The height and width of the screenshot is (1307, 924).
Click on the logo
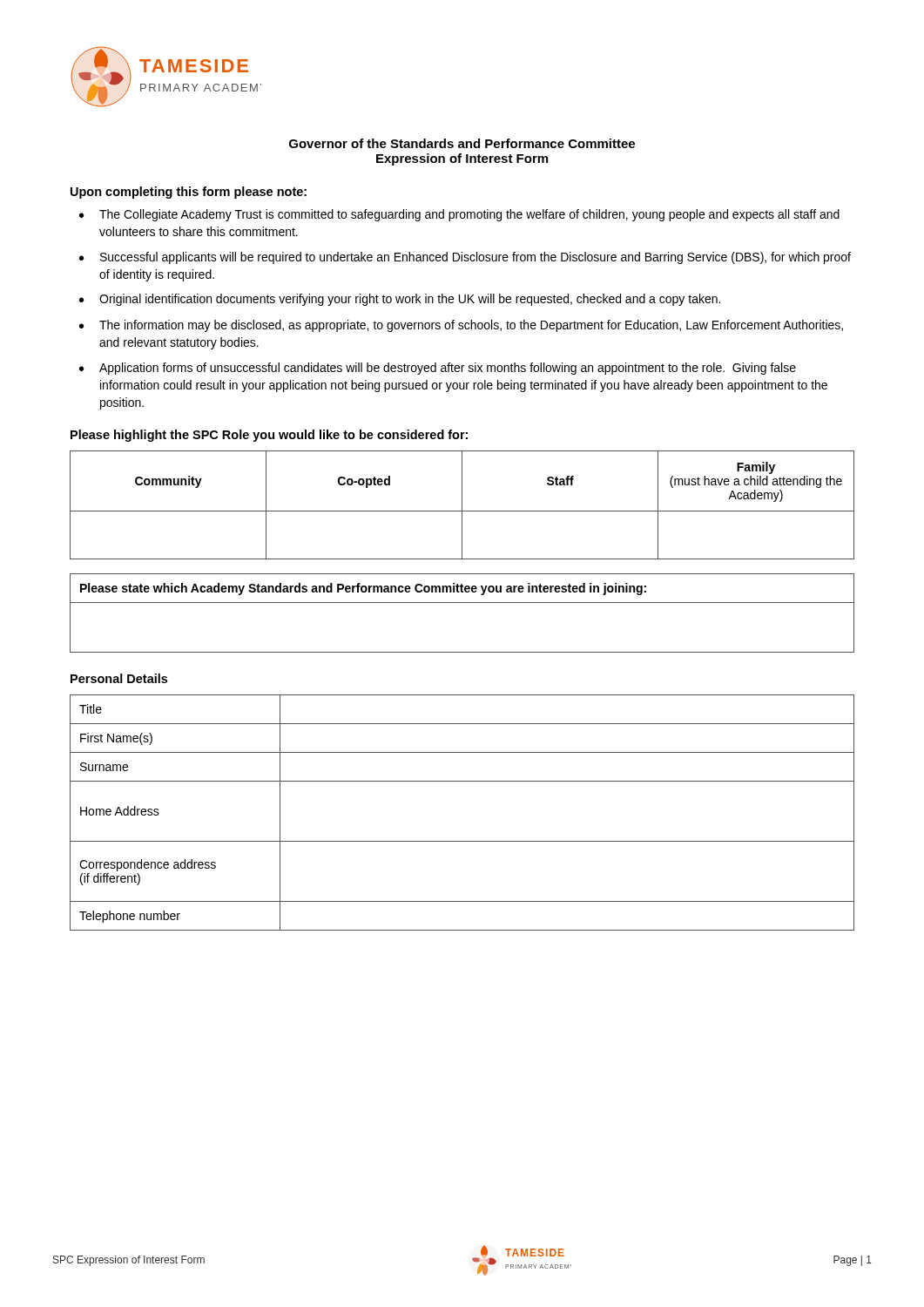pos(462,77)
